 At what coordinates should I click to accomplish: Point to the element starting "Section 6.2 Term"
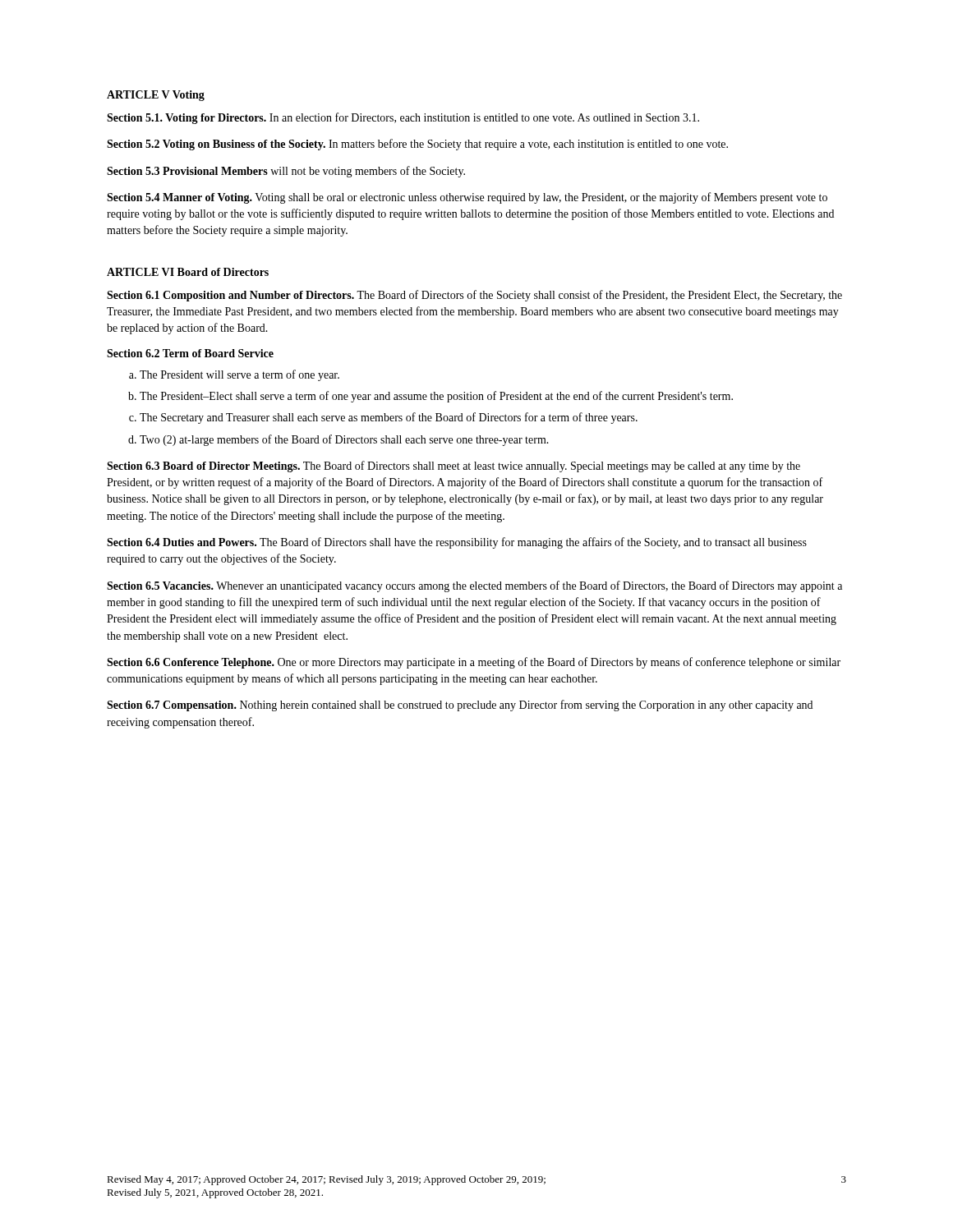(x=190, y=353)
